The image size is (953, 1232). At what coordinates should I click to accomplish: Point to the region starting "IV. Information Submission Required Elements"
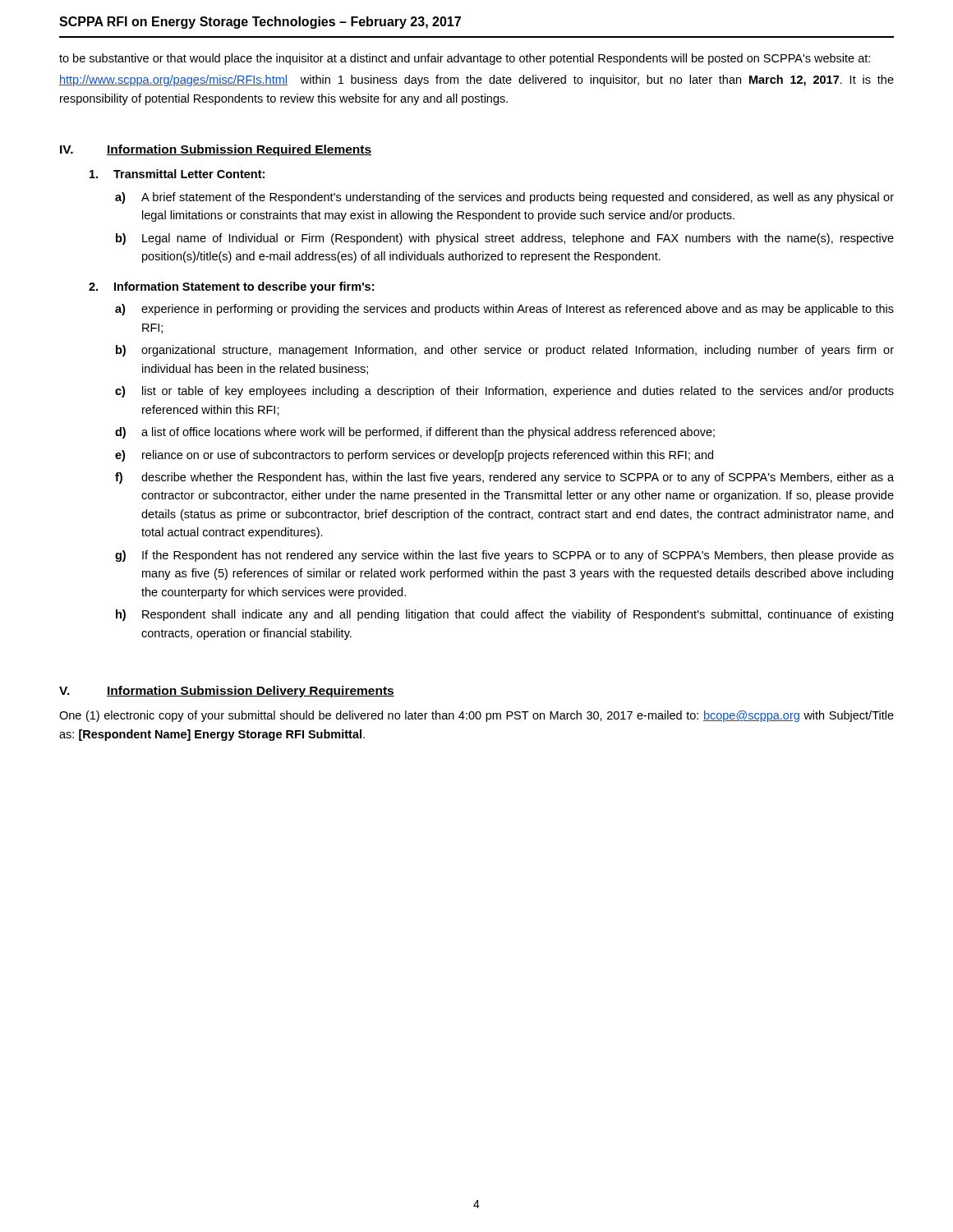pos(215,150)
